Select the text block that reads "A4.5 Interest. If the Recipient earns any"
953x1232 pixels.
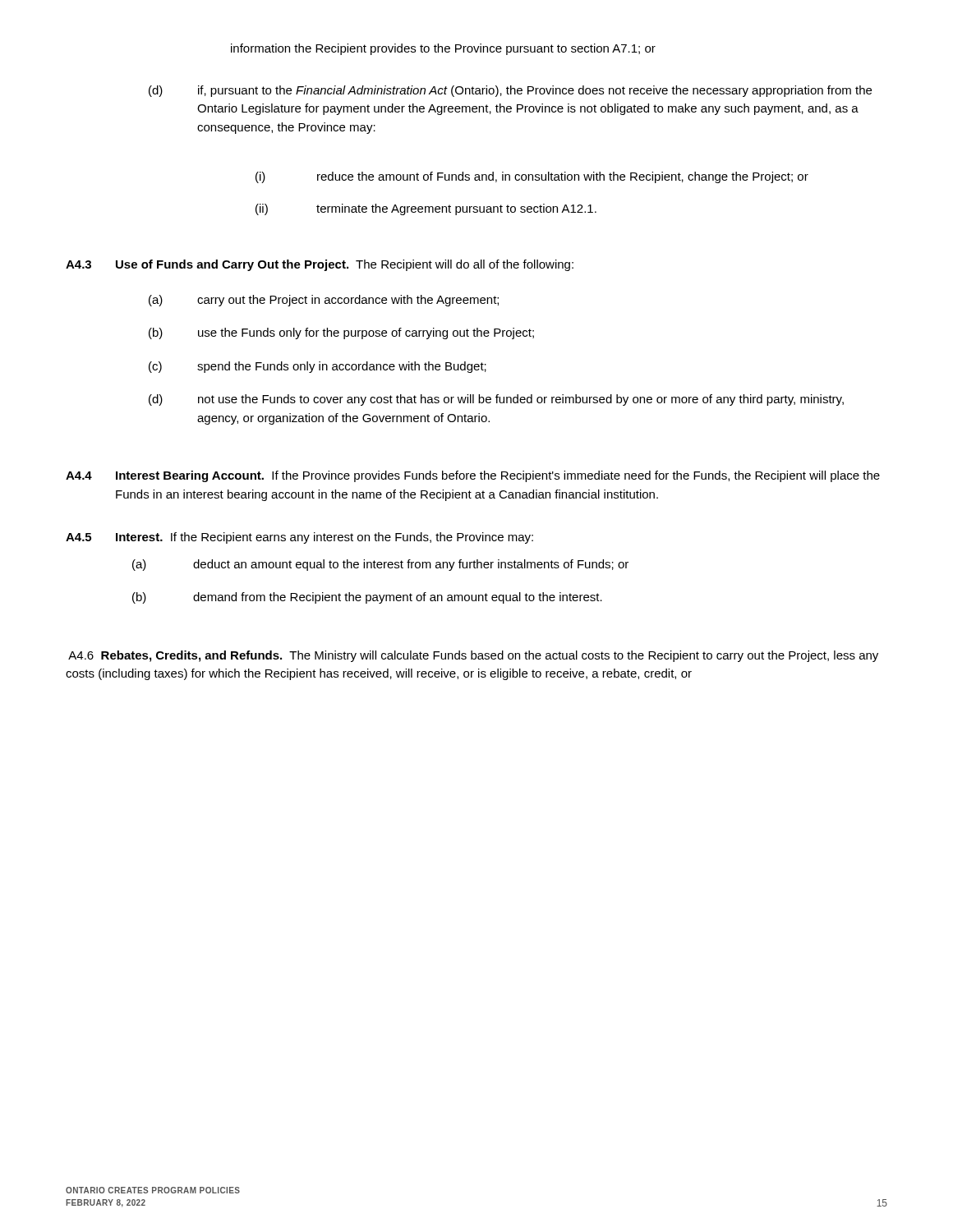click(476, 537)
